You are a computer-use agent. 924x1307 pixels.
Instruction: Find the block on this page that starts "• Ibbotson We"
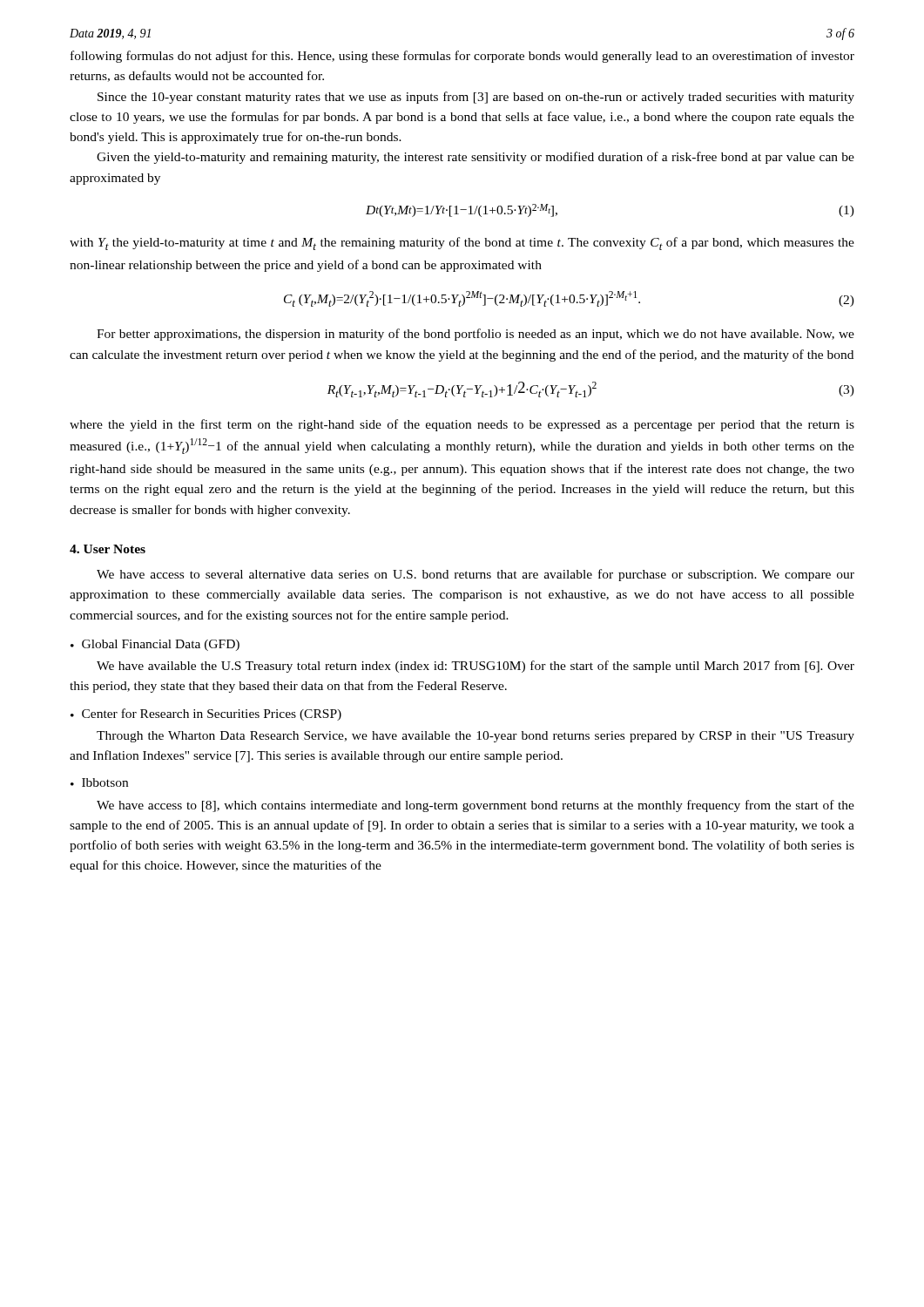(x=462, y=824)
